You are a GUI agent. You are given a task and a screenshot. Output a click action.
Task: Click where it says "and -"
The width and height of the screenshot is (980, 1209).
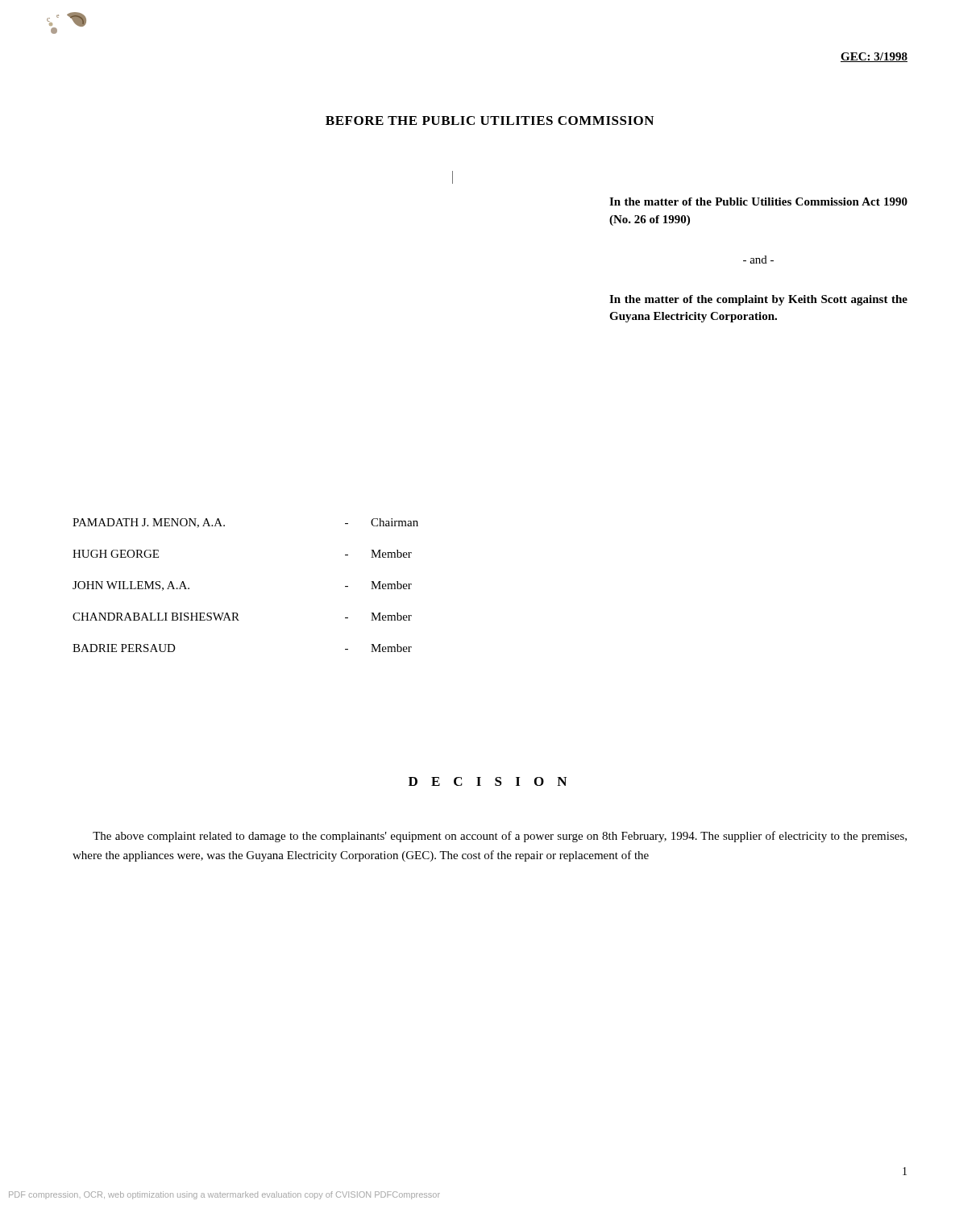tap(758, 259)
